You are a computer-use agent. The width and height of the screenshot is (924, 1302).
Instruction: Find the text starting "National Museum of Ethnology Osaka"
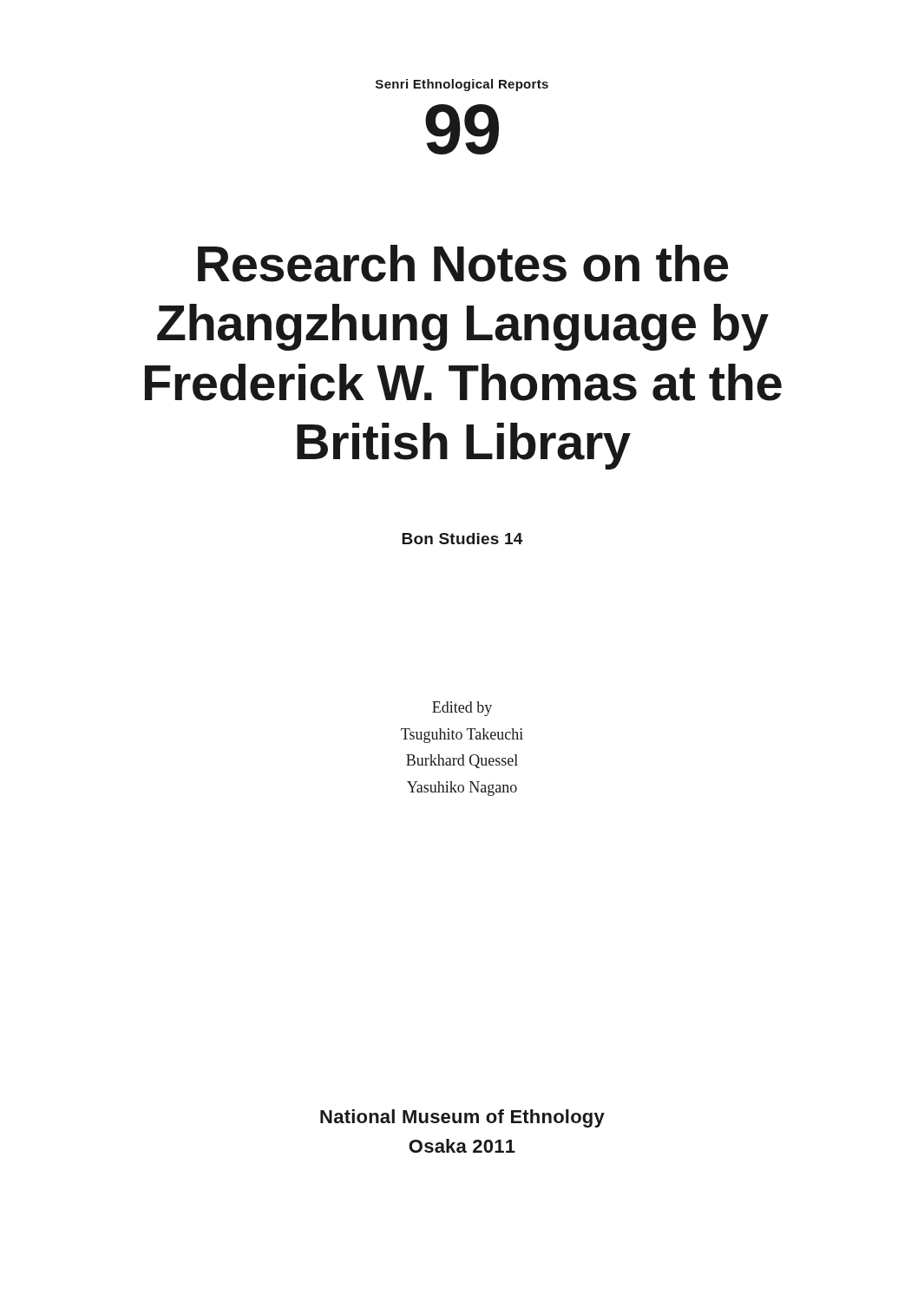click(x=462, y=1131)
